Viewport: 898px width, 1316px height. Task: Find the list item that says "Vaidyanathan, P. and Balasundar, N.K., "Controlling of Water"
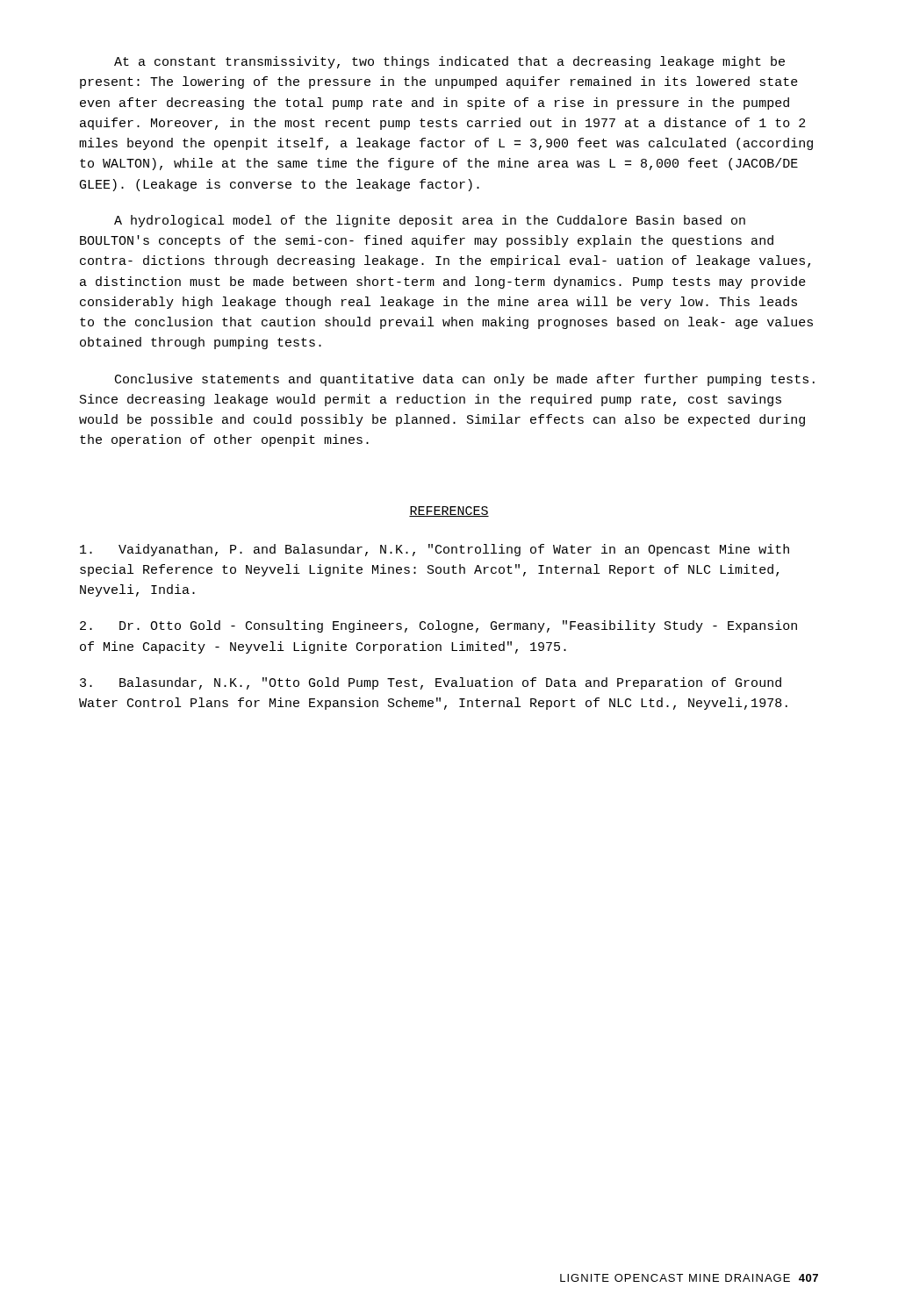click(435, 570)
